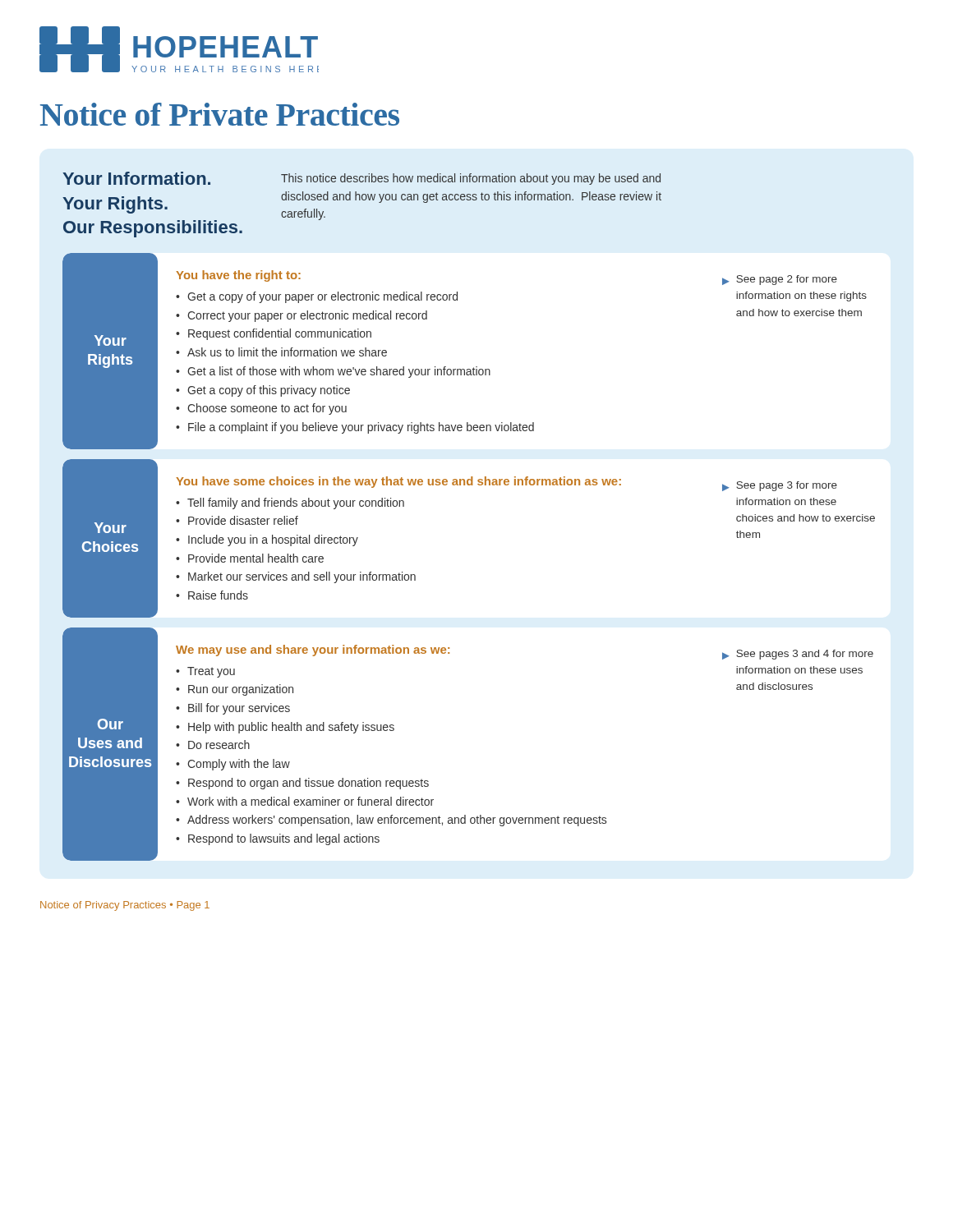Locate the section header that opens with "You have some choices in"
953x1232 pixels.
pyautogui.click(x=399, y=481)
